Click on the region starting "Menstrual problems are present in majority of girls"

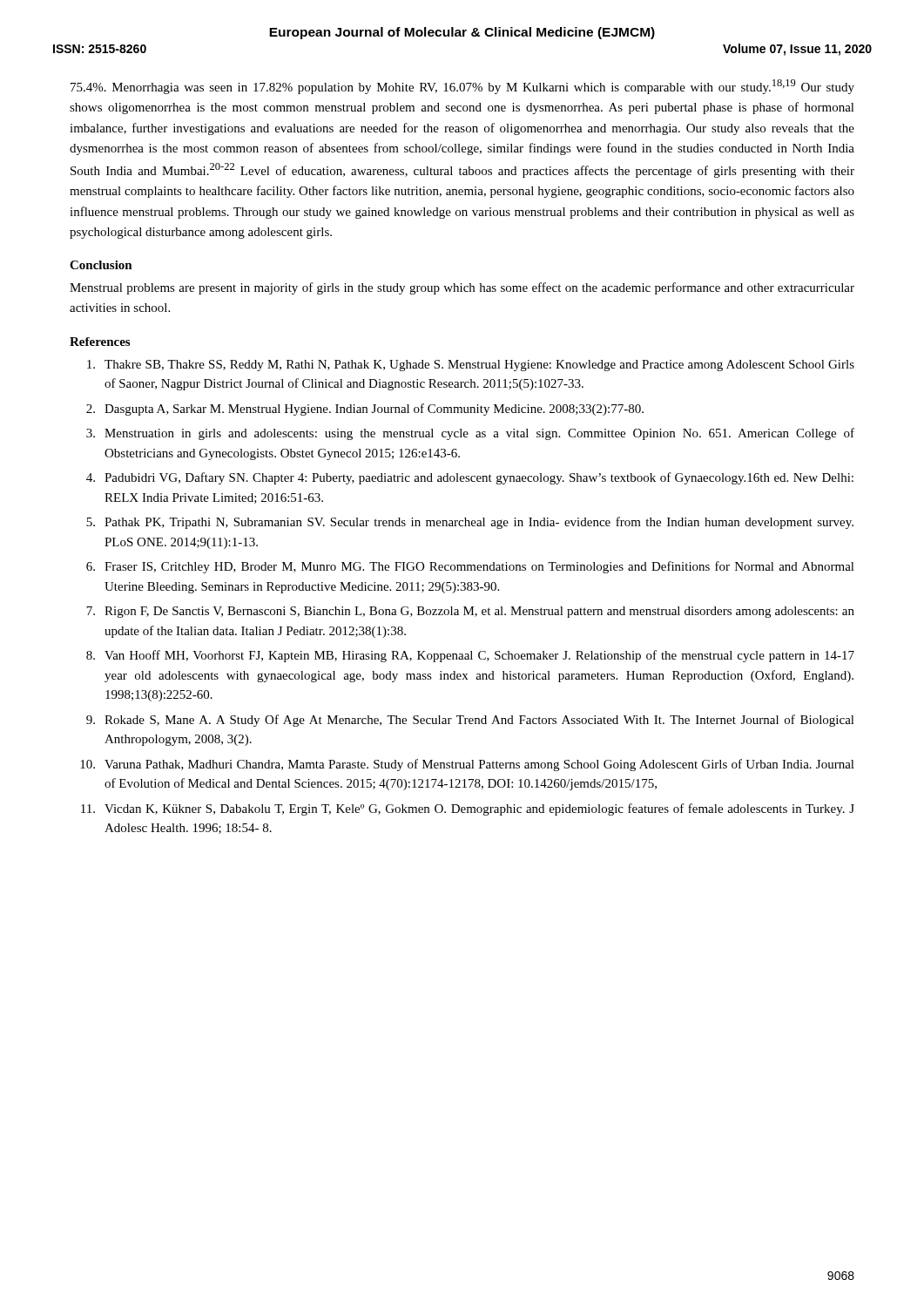tap(462, 298)
